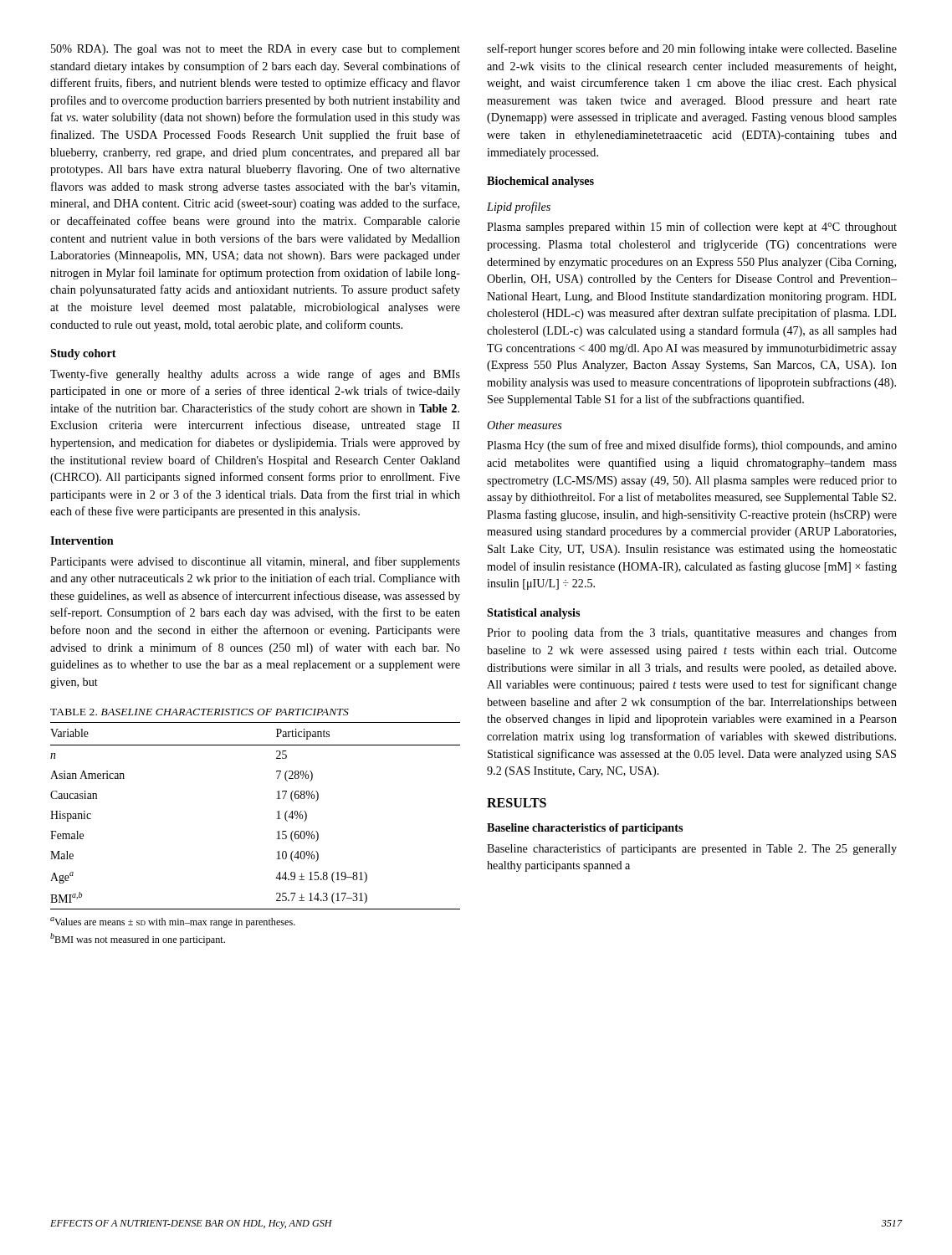Find the block on this page that starts "Prior to pooling data from the"
Viewport: 952px width, 1255px height.
(692, 702)
